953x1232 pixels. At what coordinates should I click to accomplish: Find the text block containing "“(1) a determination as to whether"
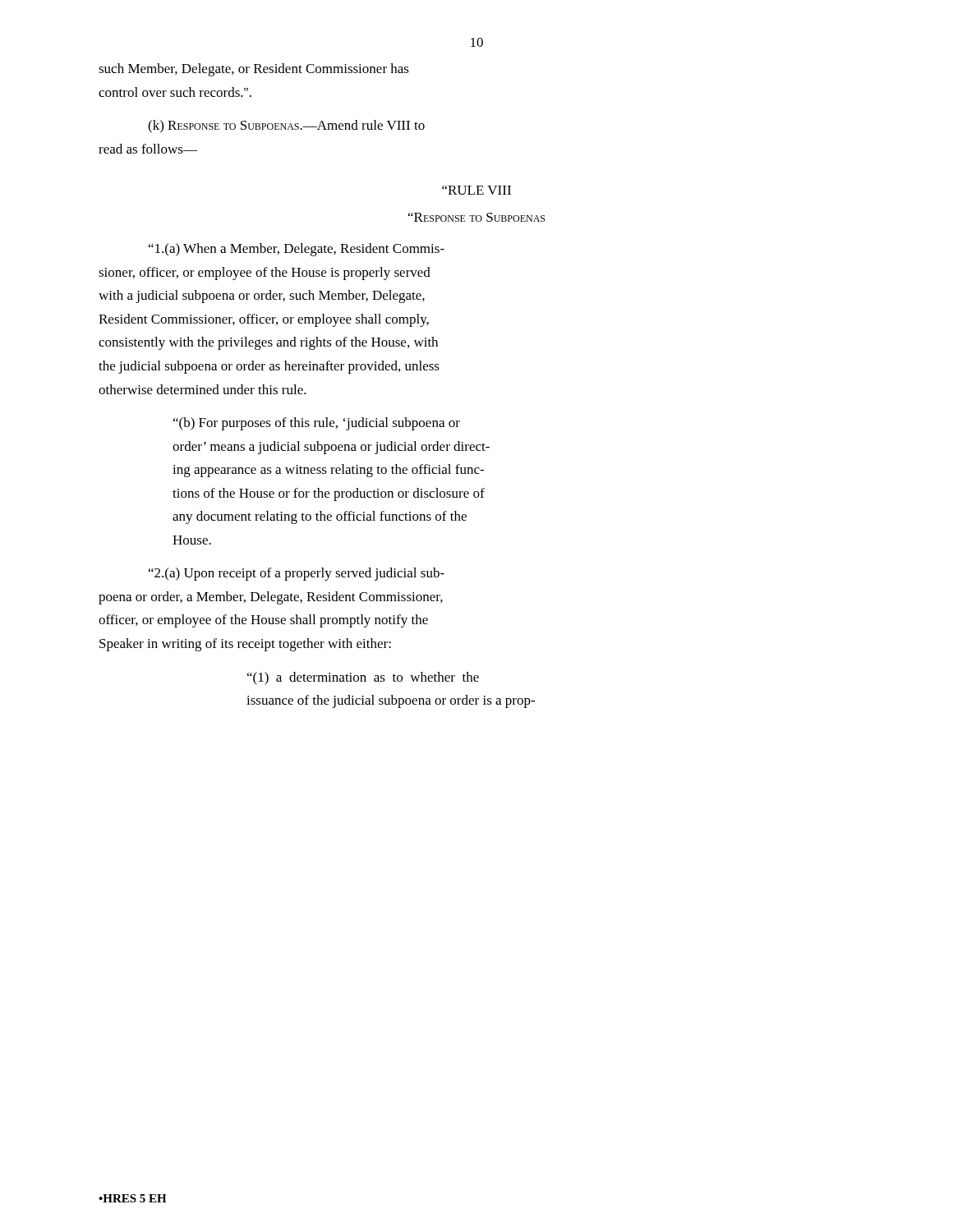pyautogui.click(x=363, y=677)
